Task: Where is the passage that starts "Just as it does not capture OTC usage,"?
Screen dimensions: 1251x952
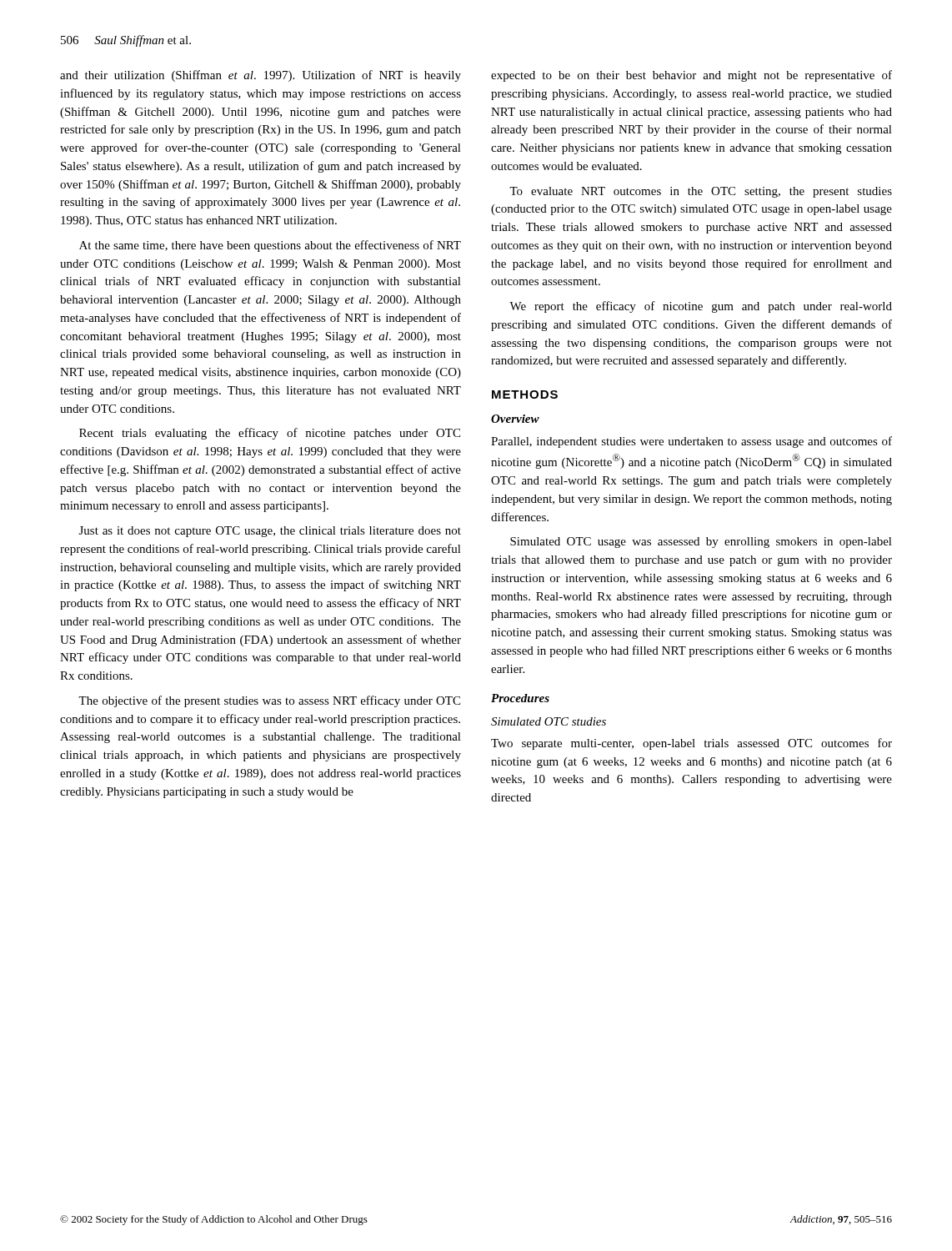Action: [260, 604]
